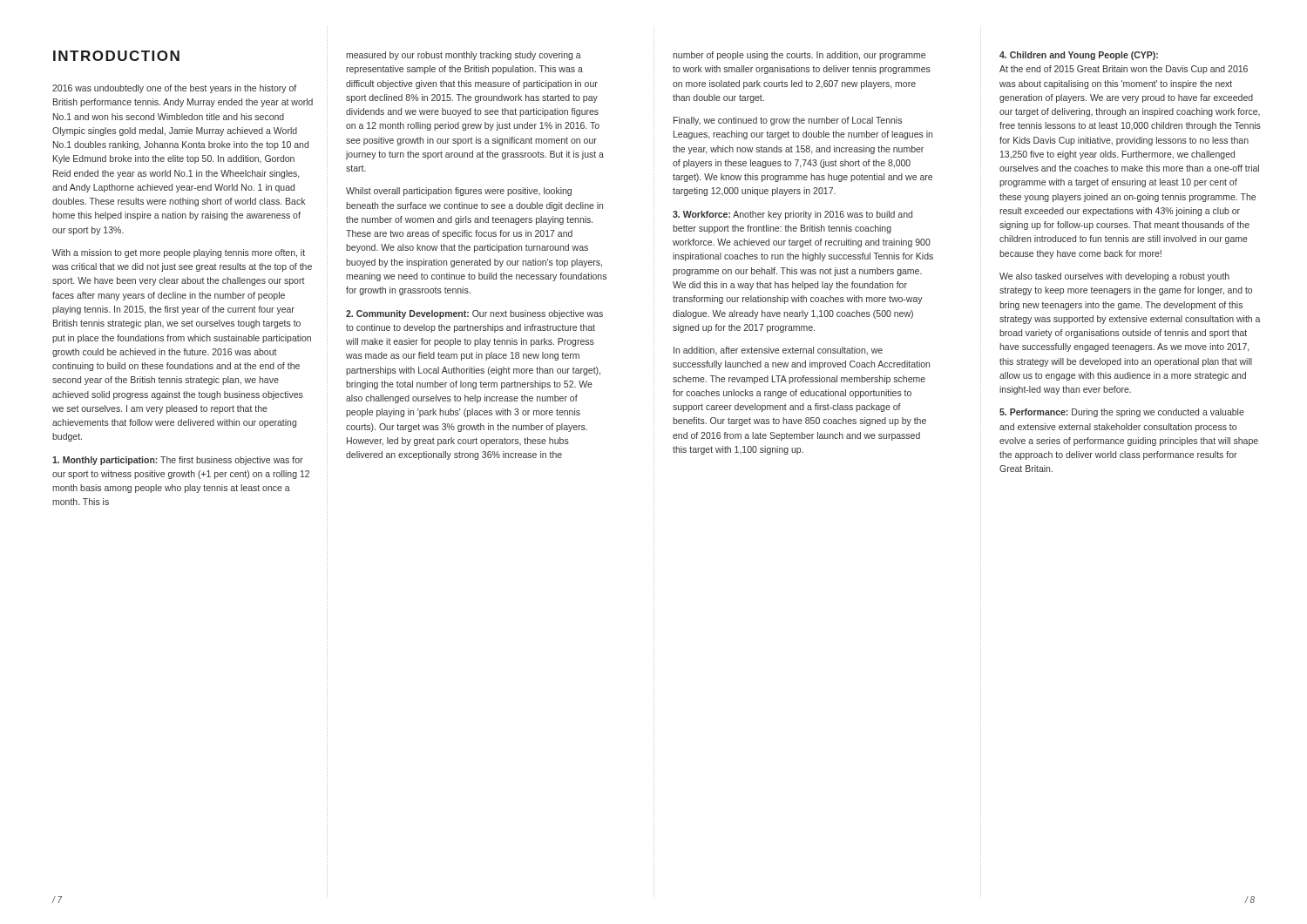This screenshot has width=1307, height=924.
Task: Click the passage that begins "2016 was undoubtedly one of the"
Action: pos(183,159)
